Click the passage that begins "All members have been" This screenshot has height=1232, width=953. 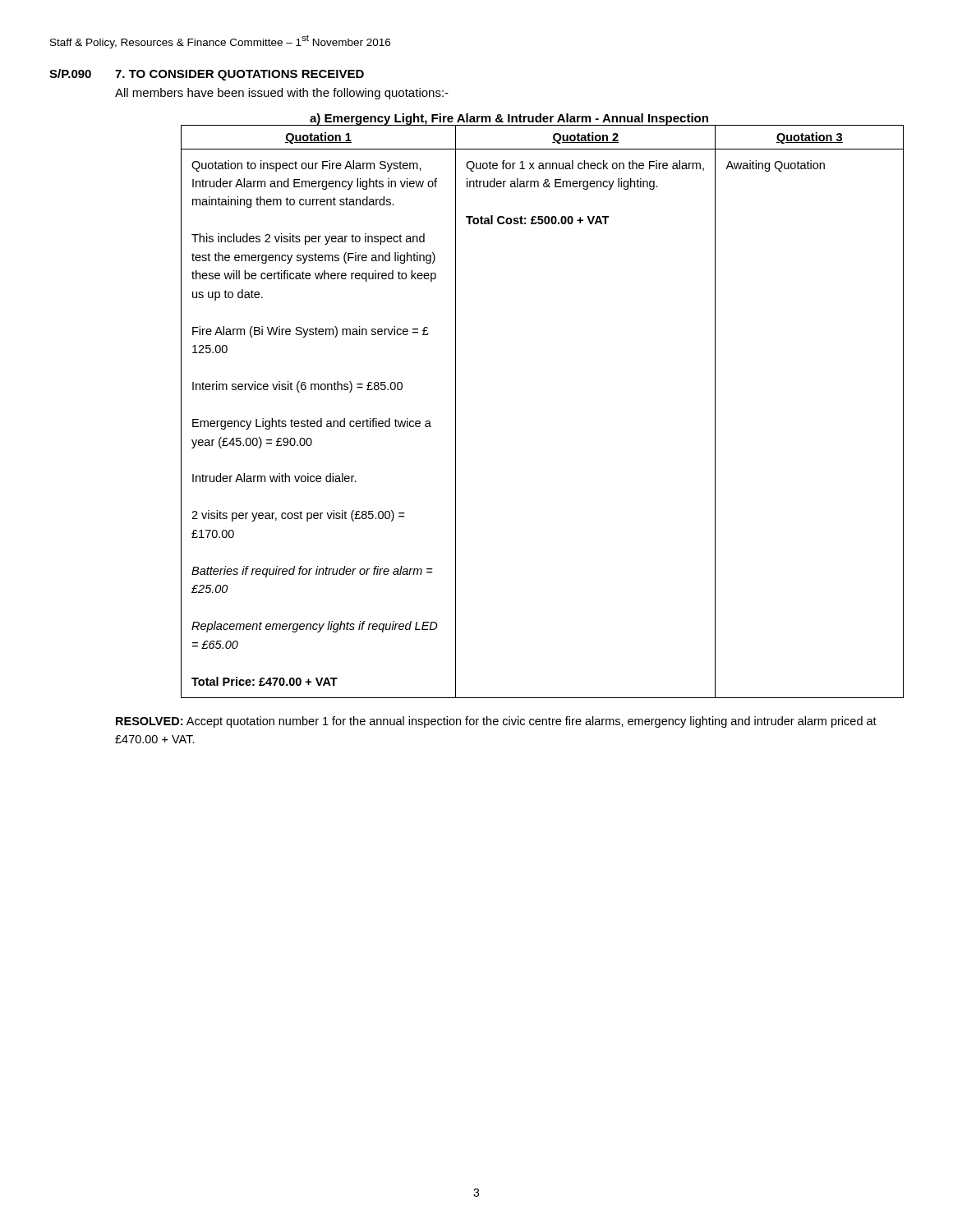[x=282, y=92]
